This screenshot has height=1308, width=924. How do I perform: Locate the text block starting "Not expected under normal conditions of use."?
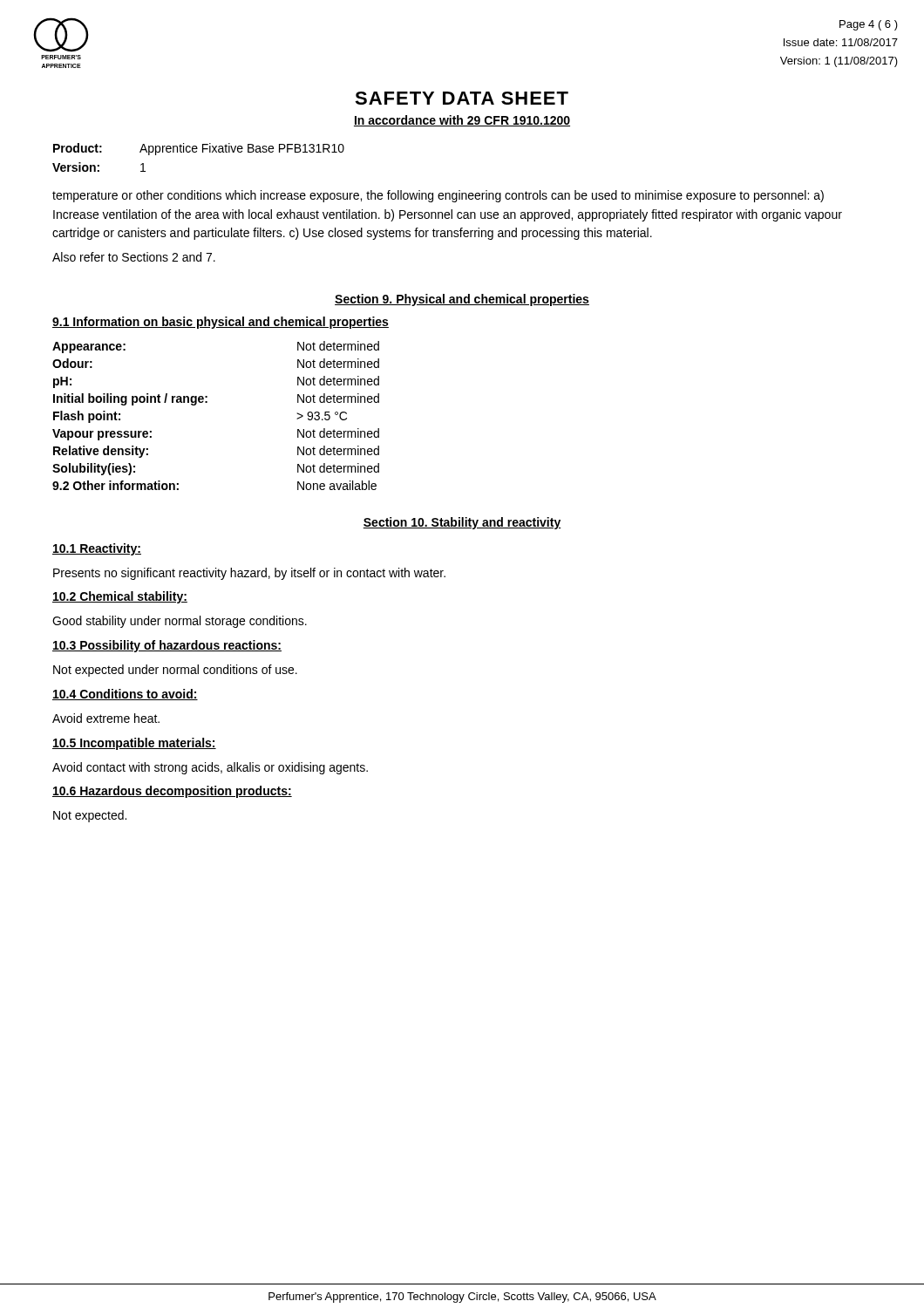tap(175, 670)
